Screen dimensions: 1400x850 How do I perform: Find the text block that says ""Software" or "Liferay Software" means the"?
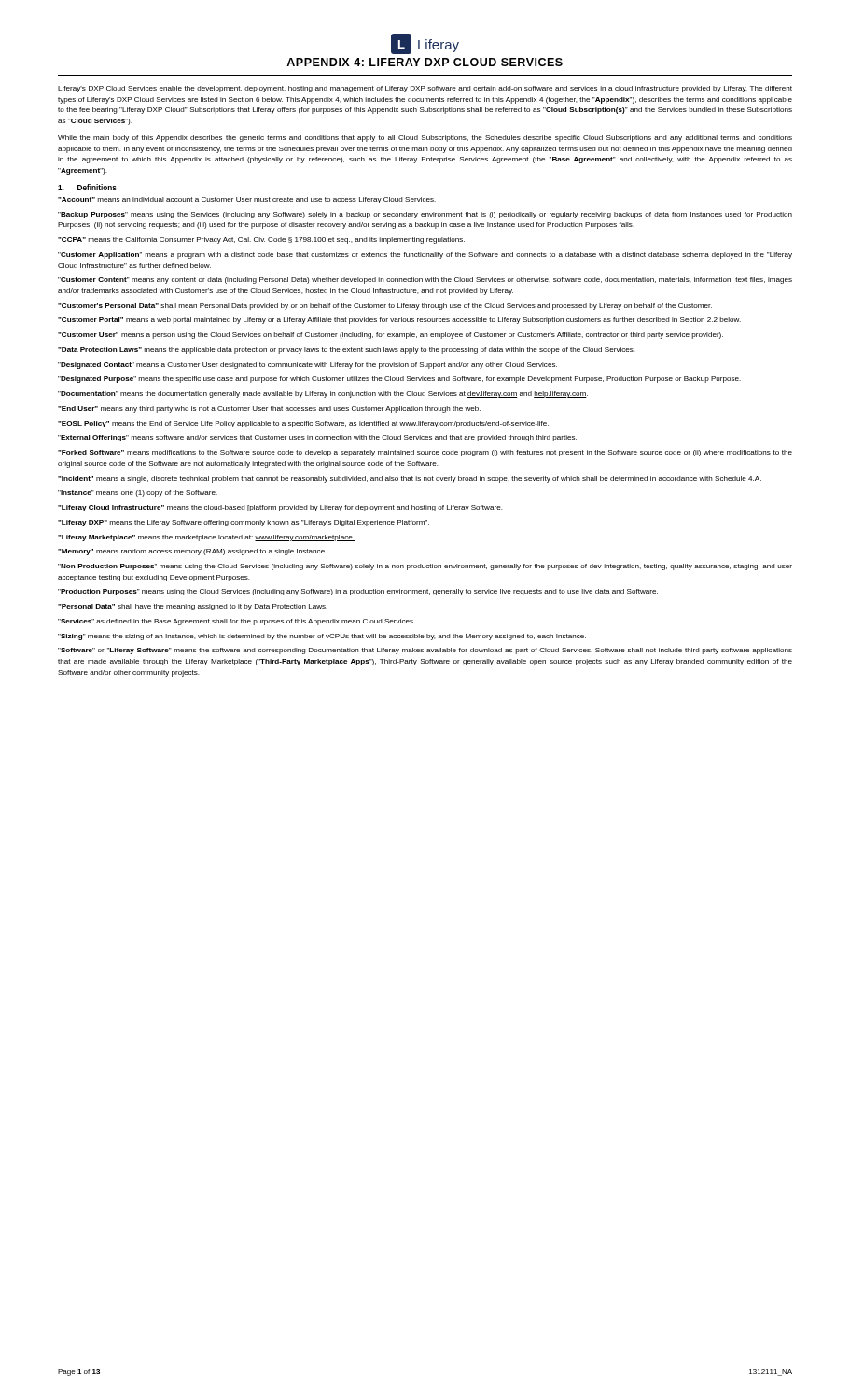pos(425,661)
